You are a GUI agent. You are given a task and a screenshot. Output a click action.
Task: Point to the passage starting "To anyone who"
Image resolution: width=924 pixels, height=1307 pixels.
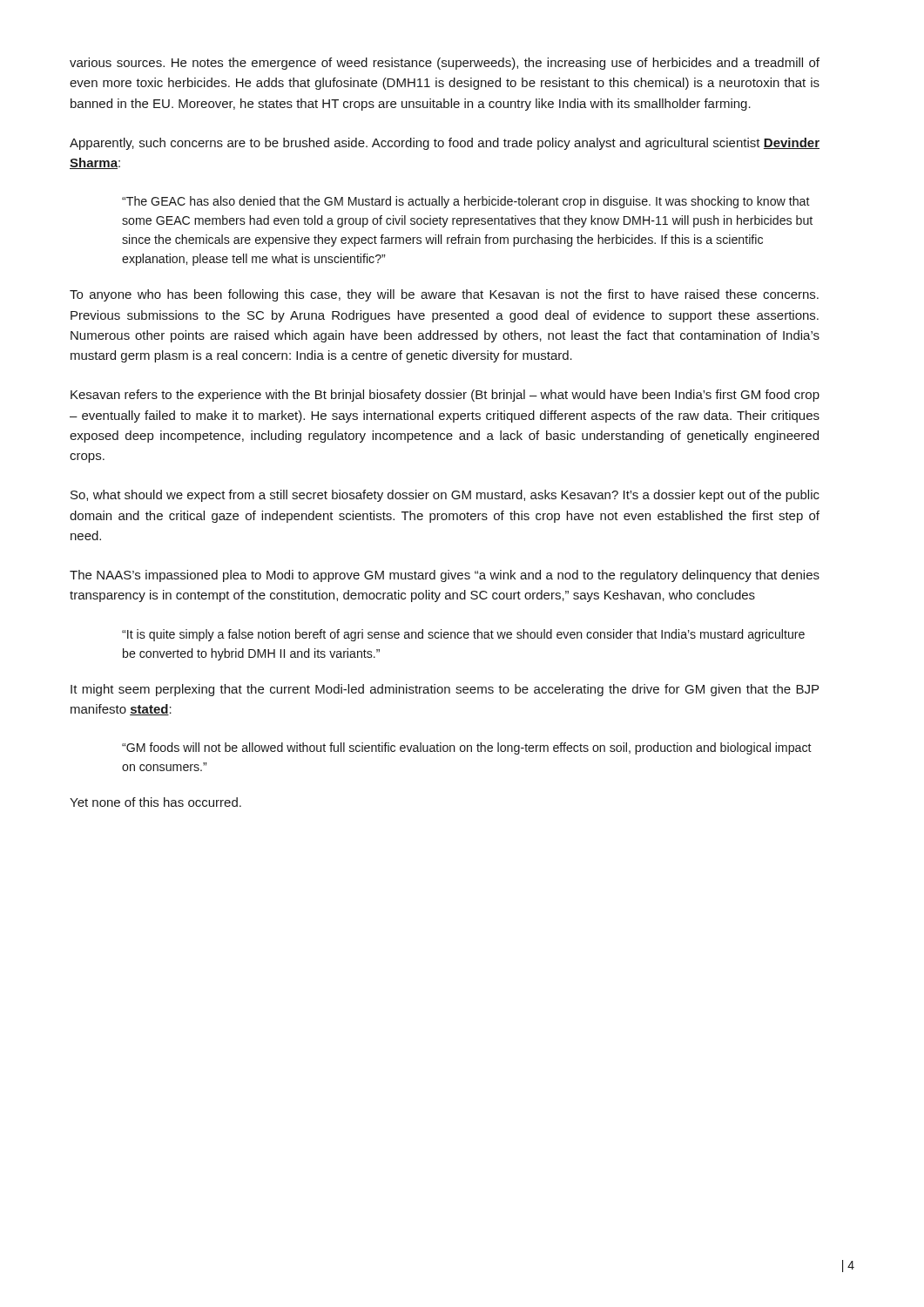click(445, 325)
